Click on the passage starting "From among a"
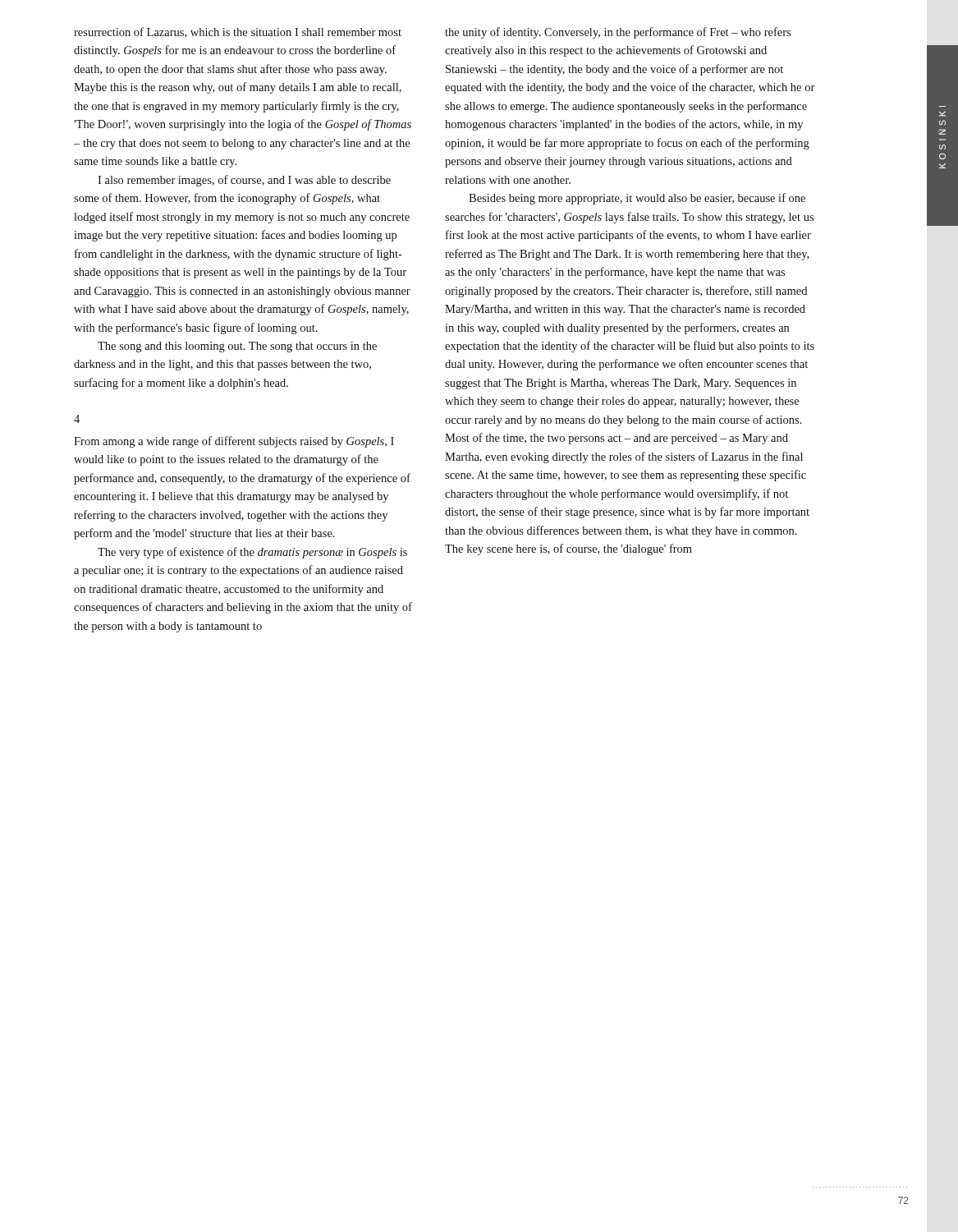The width and height of the screenshot is (958, 1232). tap(245, 533)
